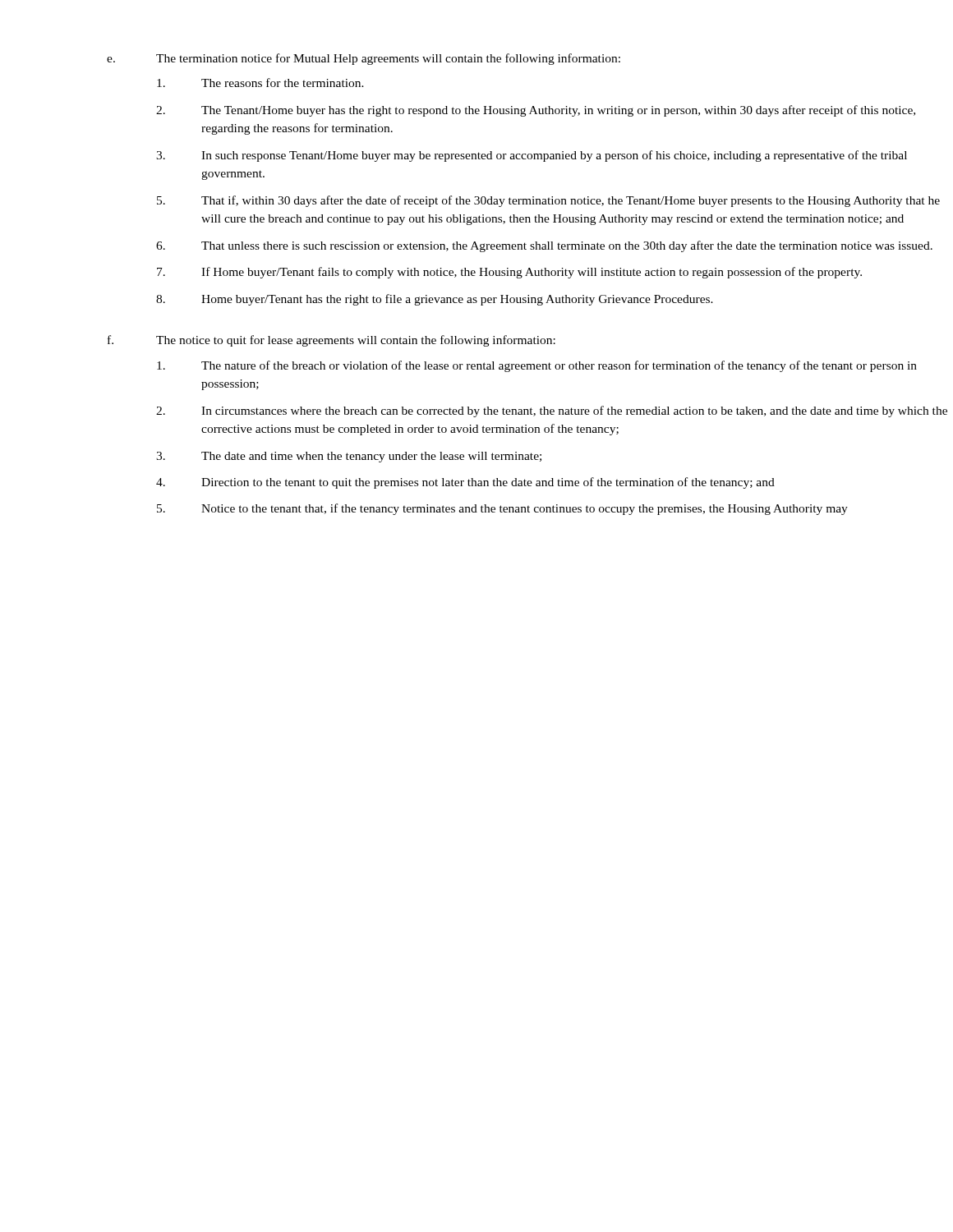Screen dimensions: 1232x953
Task: Select the list item that says "The nature of"
Action: pos(555,375)
